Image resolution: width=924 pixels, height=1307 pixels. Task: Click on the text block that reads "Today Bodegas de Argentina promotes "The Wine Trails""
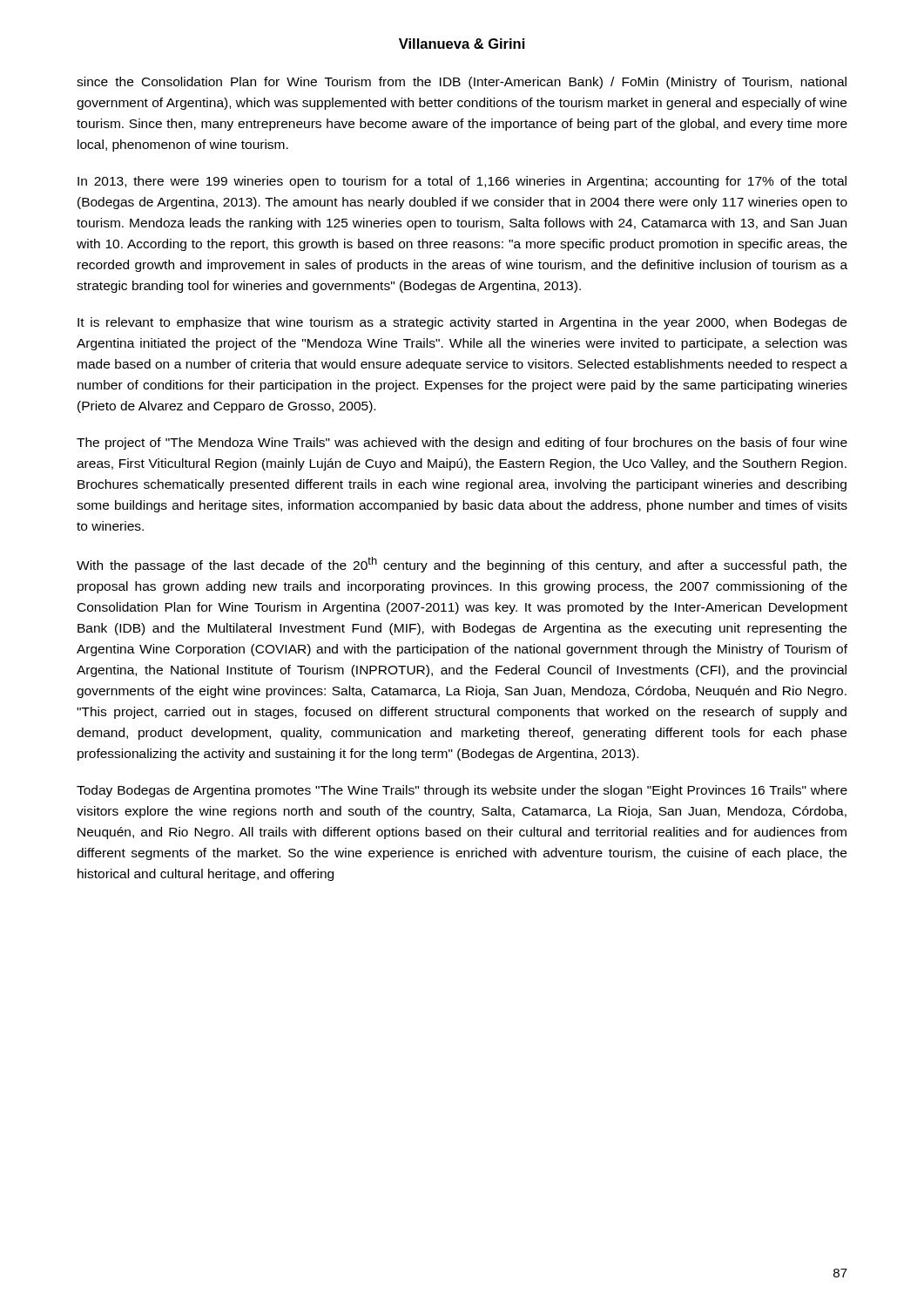click(462, 832)
